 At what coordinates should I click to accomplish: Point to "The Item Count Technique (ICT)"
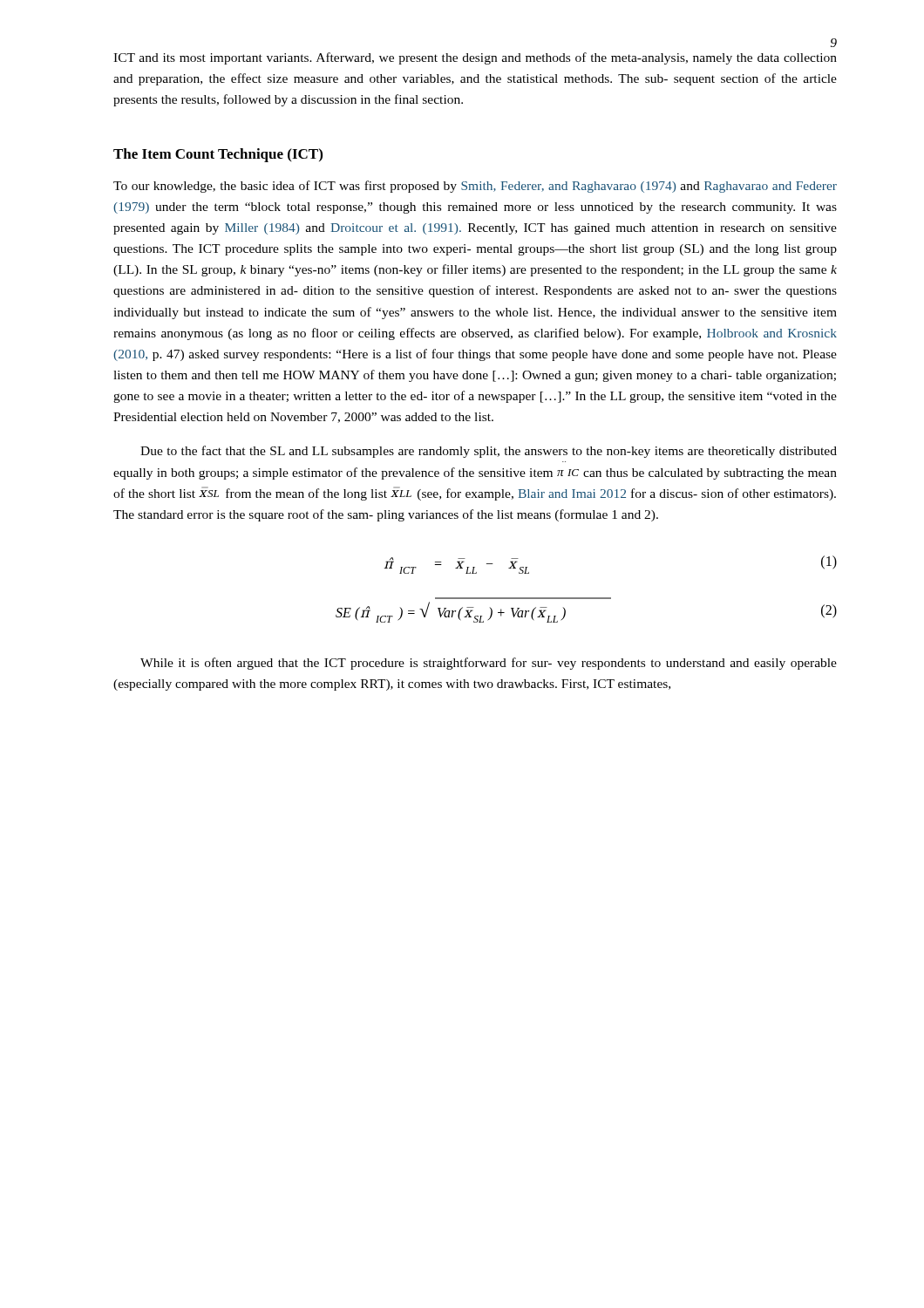(x=218, y=153)
